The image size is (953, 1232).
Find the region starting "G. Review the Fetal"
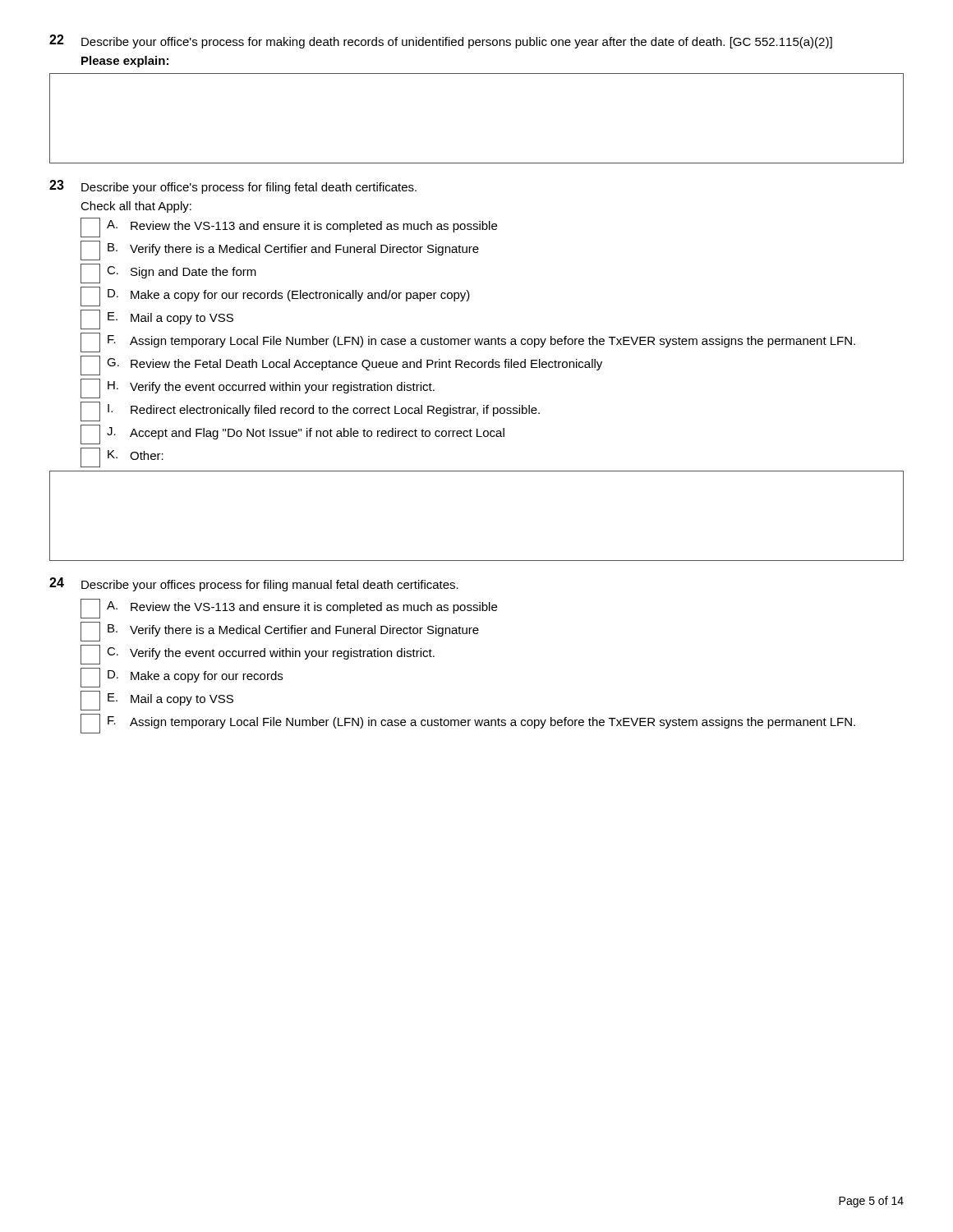pyautogui.click(x=342, y=365)
